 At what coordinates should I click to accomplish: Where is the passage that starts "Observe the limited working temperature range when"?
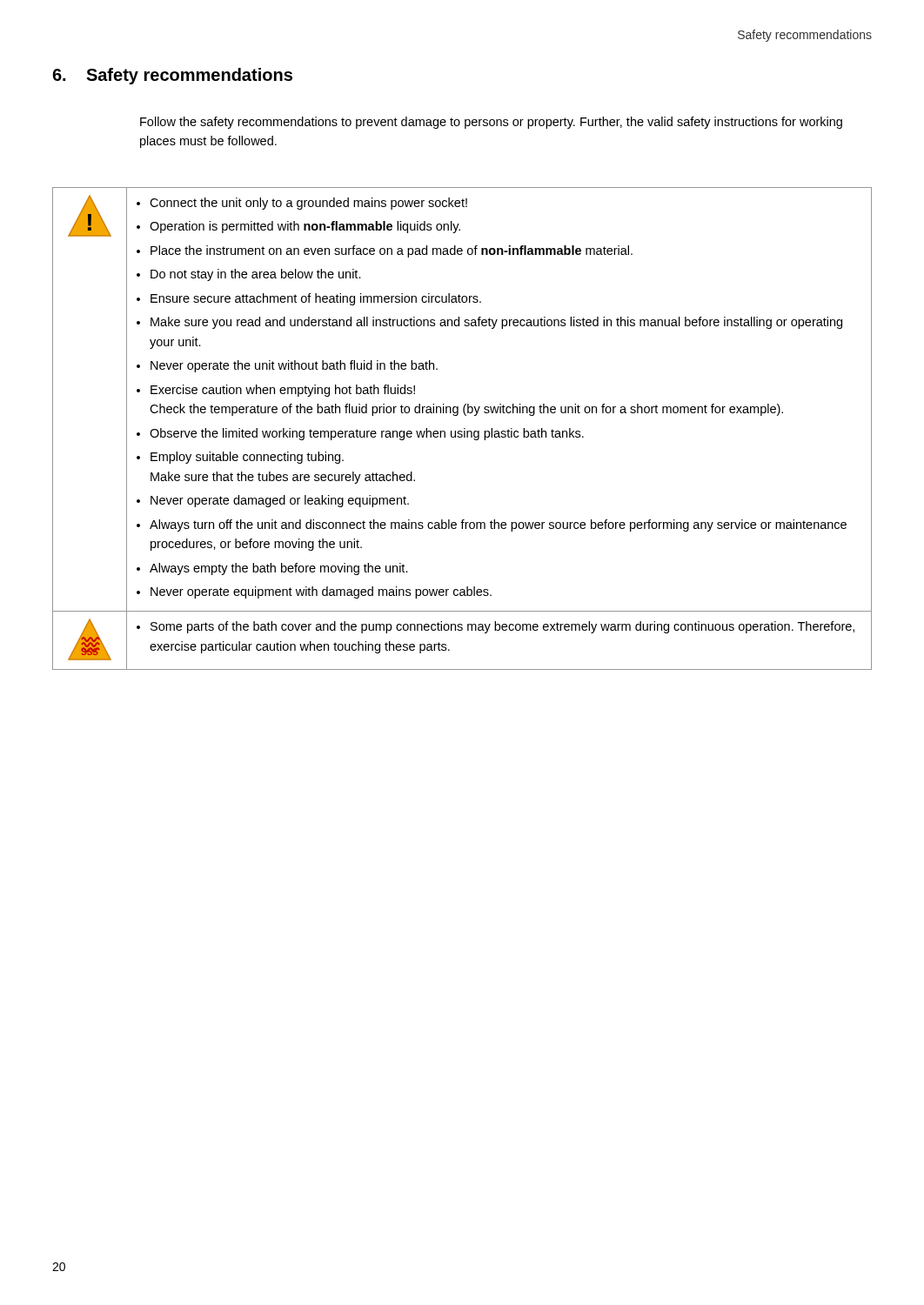[x=367, y=433]
